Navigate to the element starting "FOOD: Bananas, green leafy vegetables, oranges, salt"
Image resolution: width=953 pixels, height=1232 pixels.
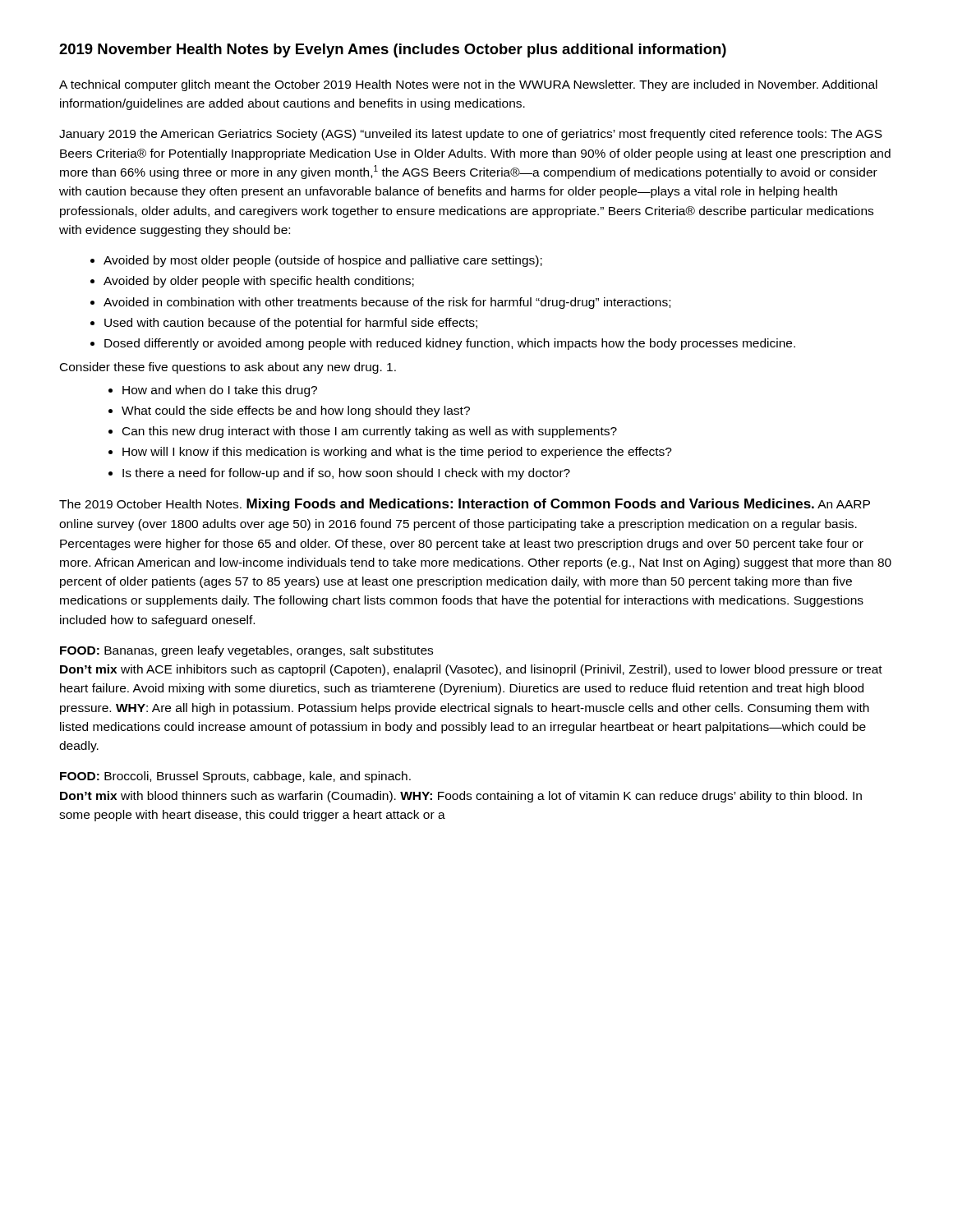point(471,698)
